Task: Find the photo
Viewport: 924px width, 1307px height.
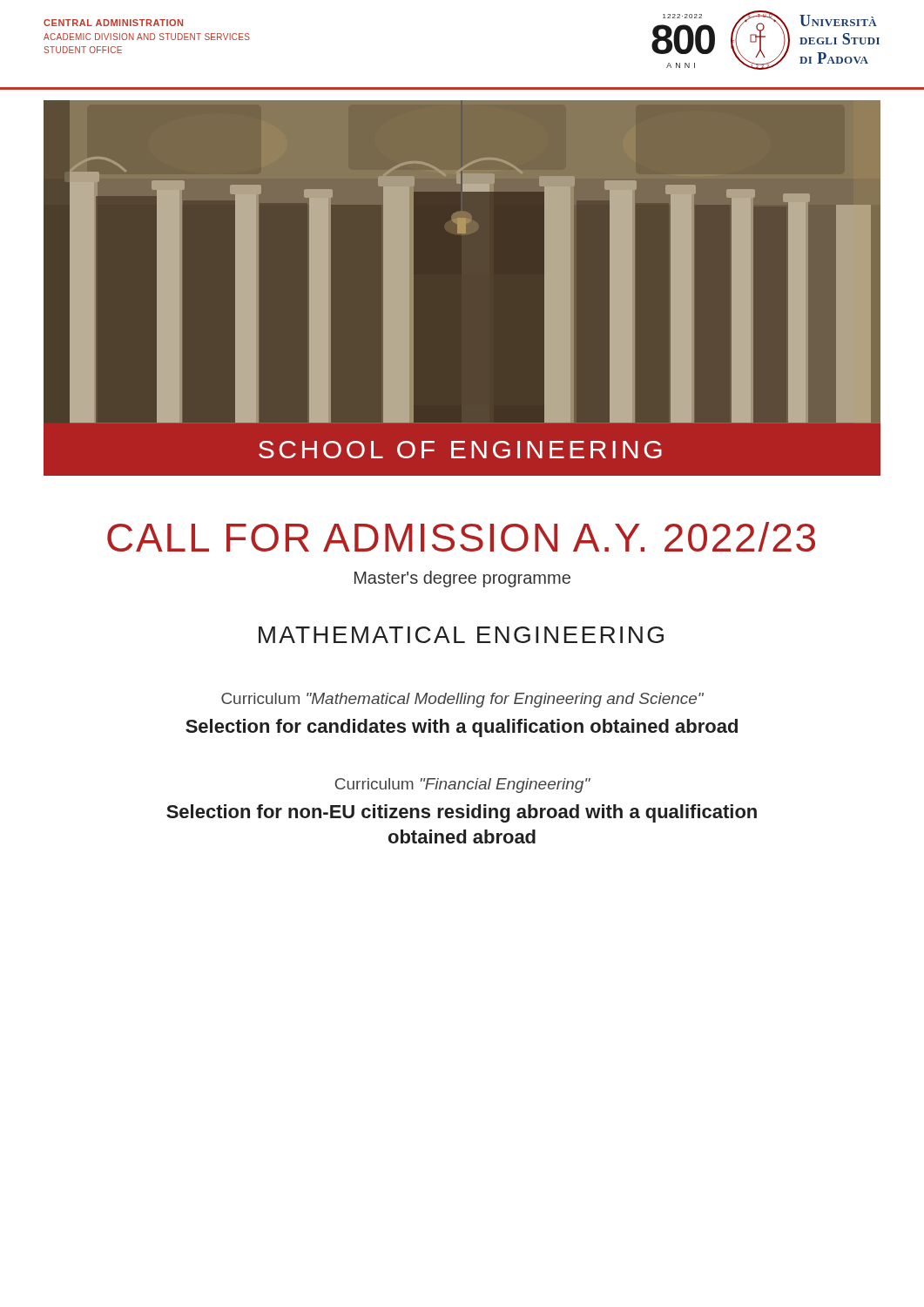Action: tap(462, 288)
